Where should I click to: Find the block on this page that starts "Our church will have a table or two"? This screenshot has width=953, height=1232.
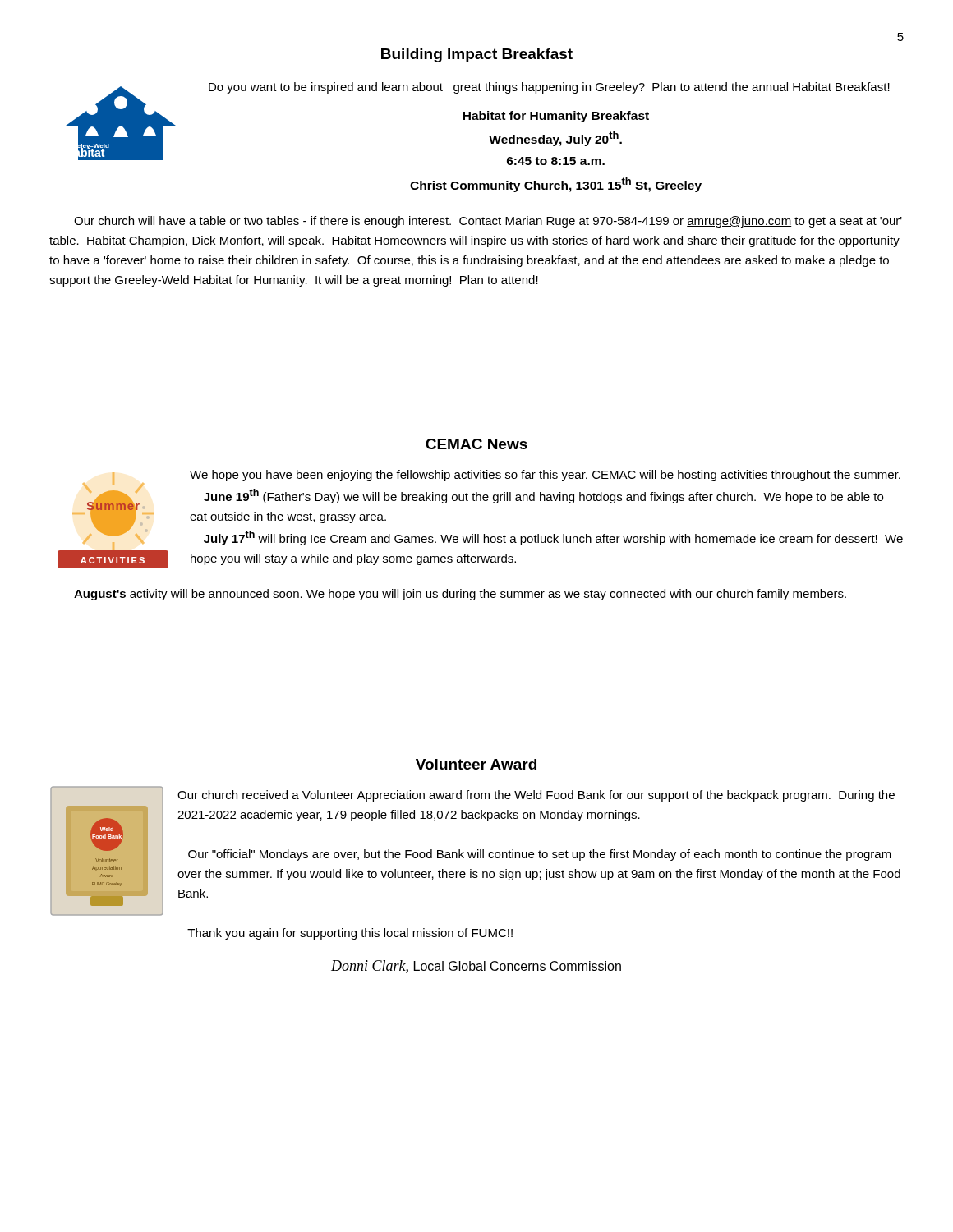tap(476, 250)
